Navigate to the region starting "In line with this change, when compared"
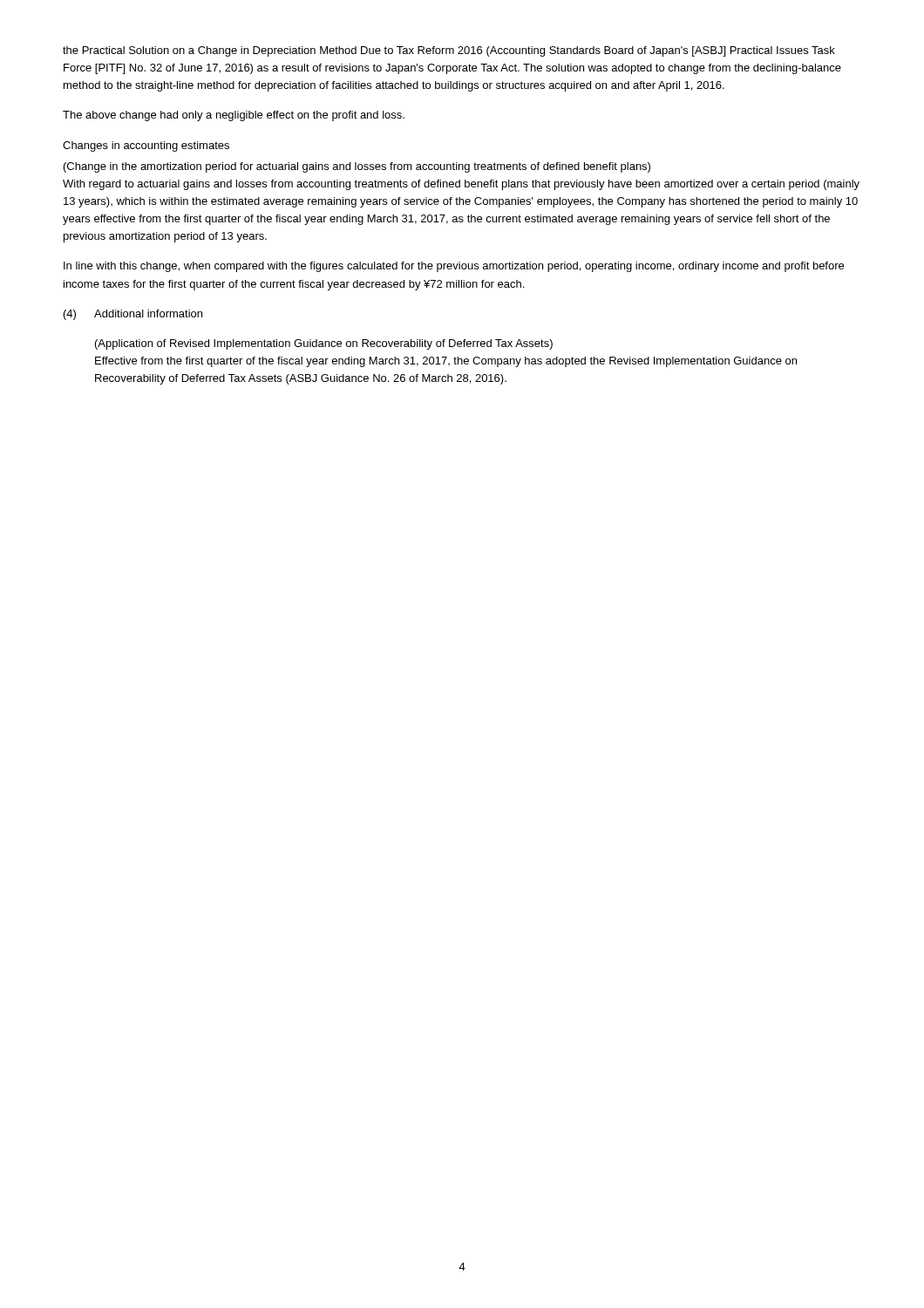924x1308 pixels. 454,275
